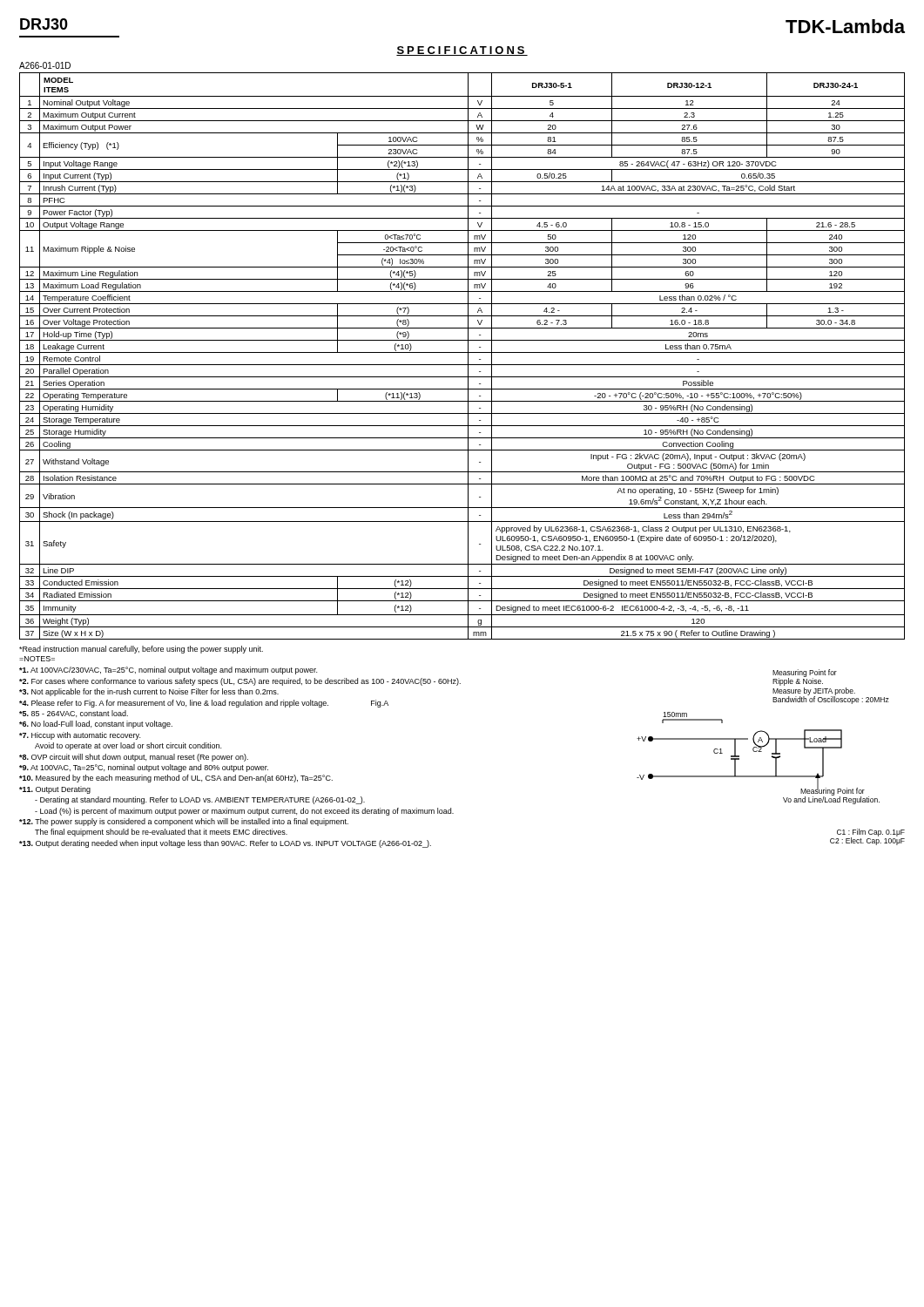Image resolution: width=924 pixels, height=1307 pixels.
Task: Select the list item that says "*3. Not applicable for the"
Action: click(149, 692)
